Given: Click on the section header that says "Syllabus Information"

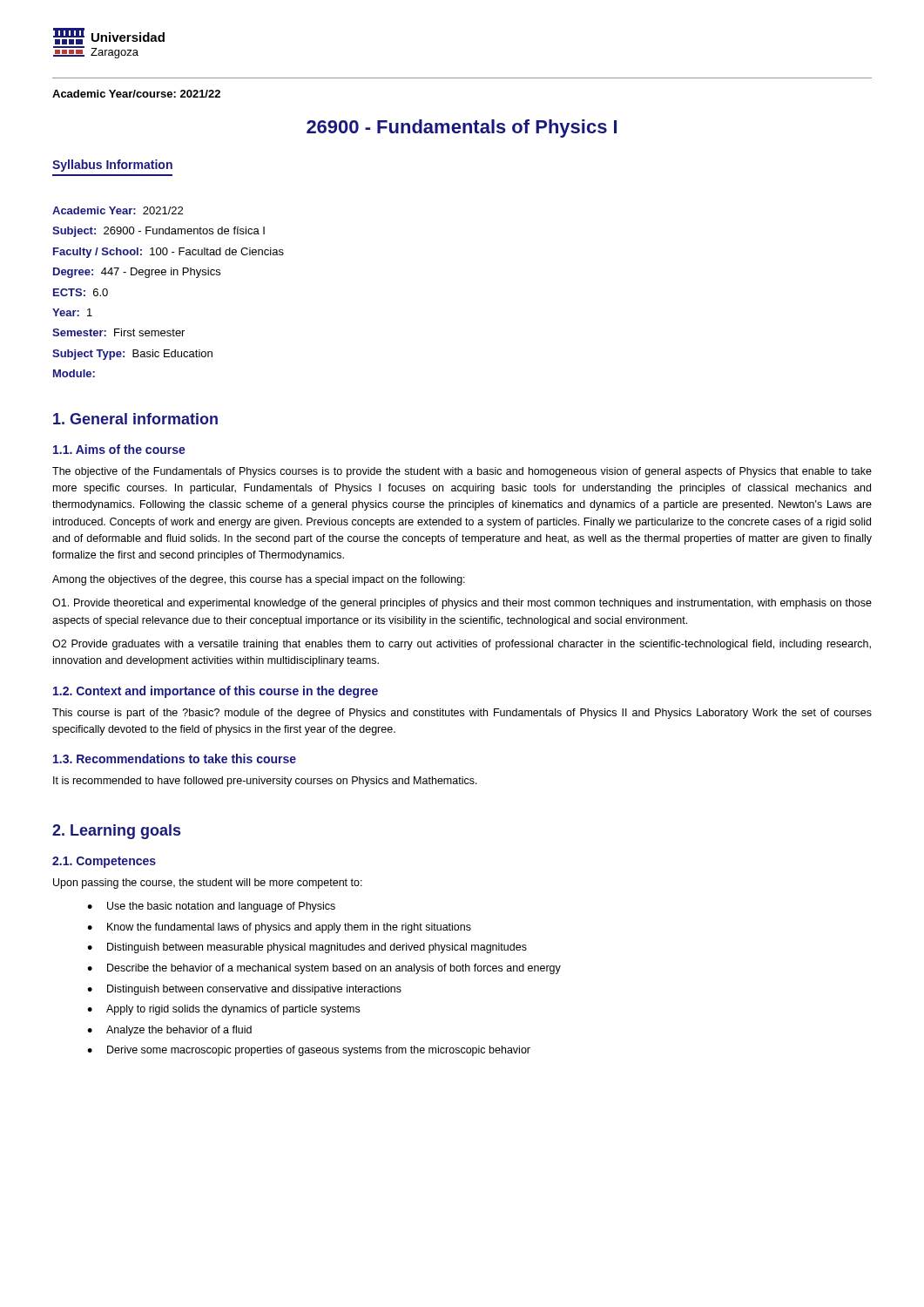Looking at the screenshot, I should pos(113,167).
